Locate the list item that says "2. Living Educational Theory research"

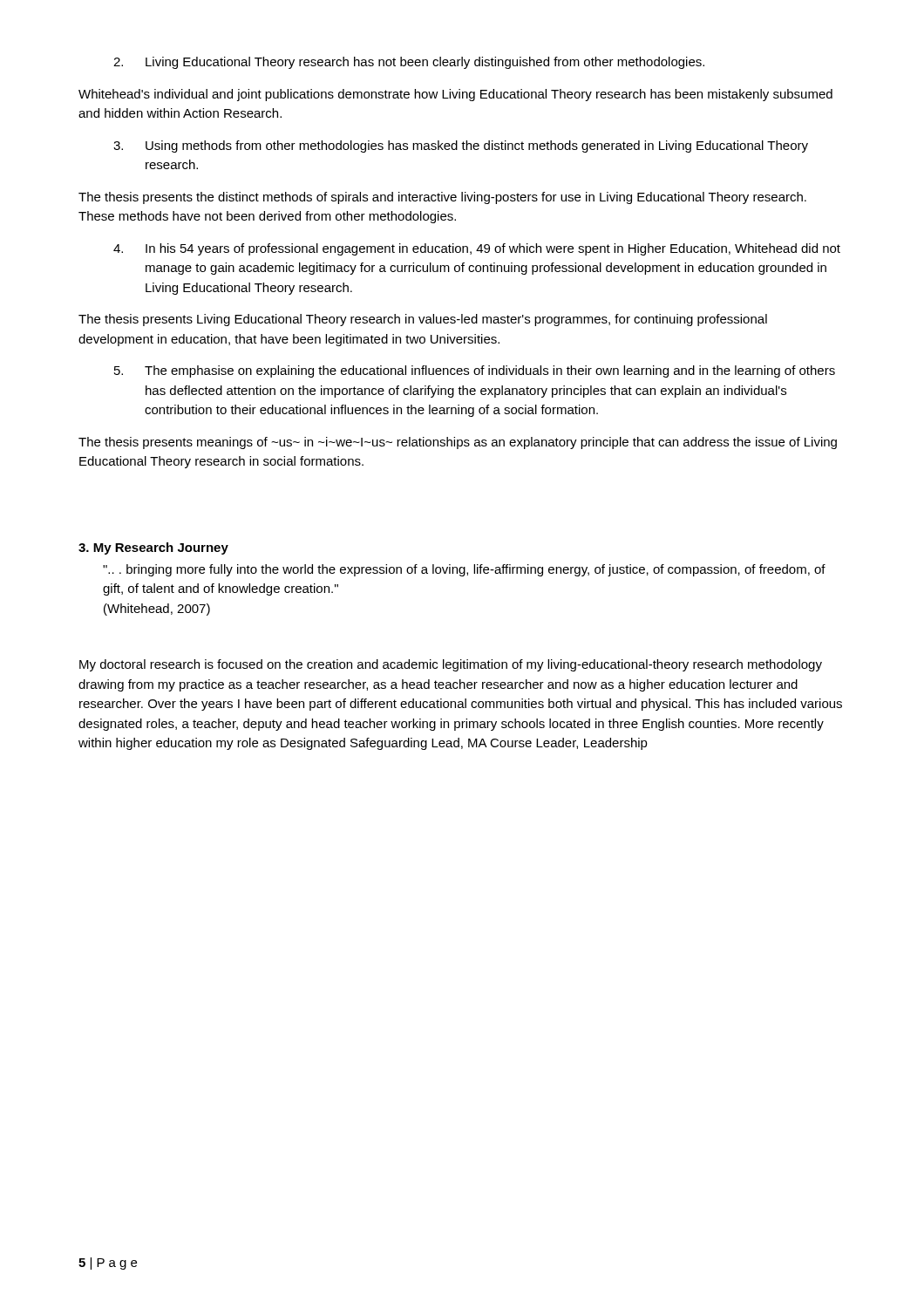479,62
